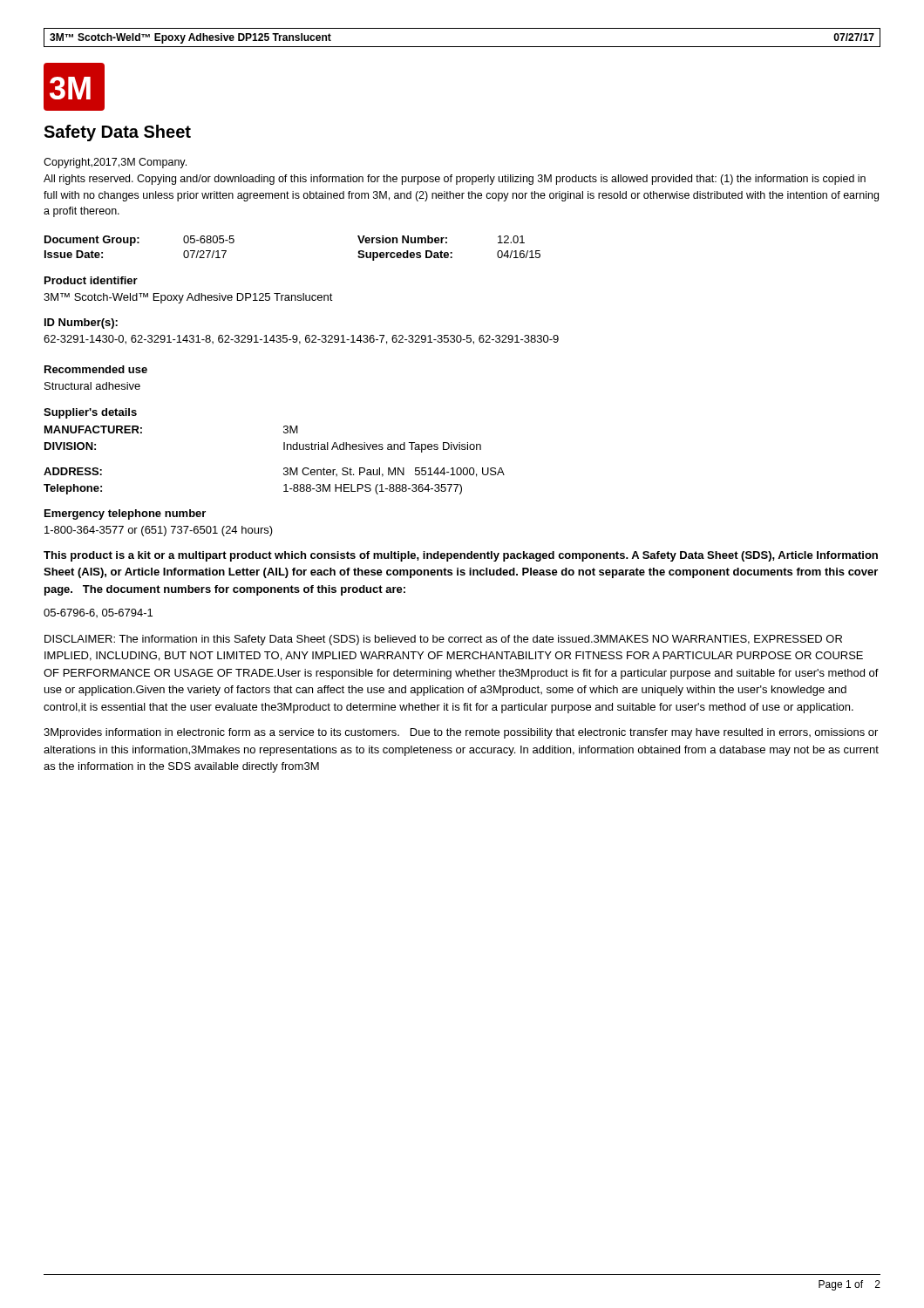Select the table that reads "3M Center, St. Paul,"
The height and width of the screenshot is (1308, 924).
coord(462,458)
